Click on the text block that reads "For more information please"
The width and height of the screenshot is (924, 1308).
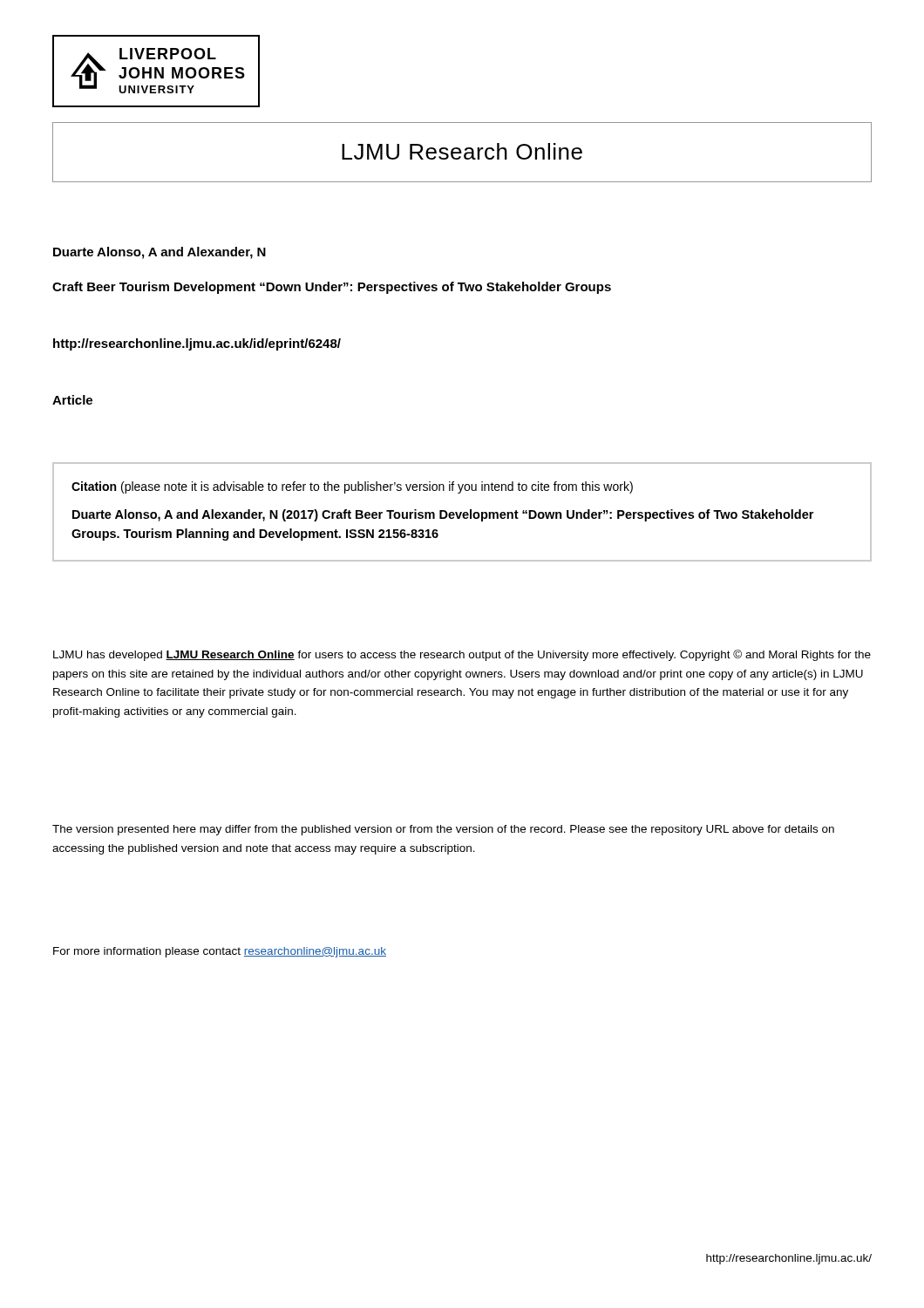point(219,951)
